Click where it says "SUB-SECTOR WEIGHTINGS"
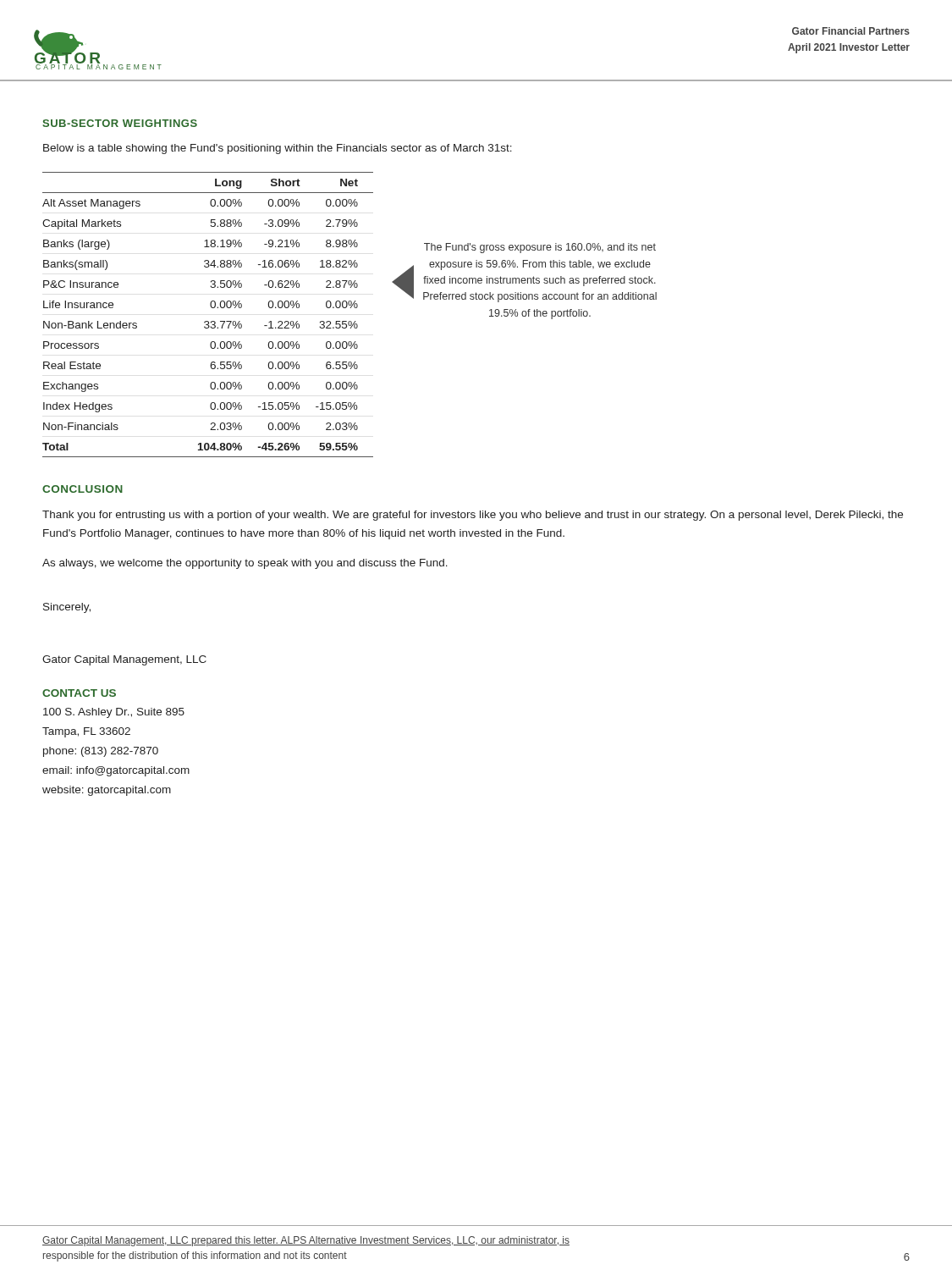Viewport: 952px width, 1270px height. click(x=120, y=123)
